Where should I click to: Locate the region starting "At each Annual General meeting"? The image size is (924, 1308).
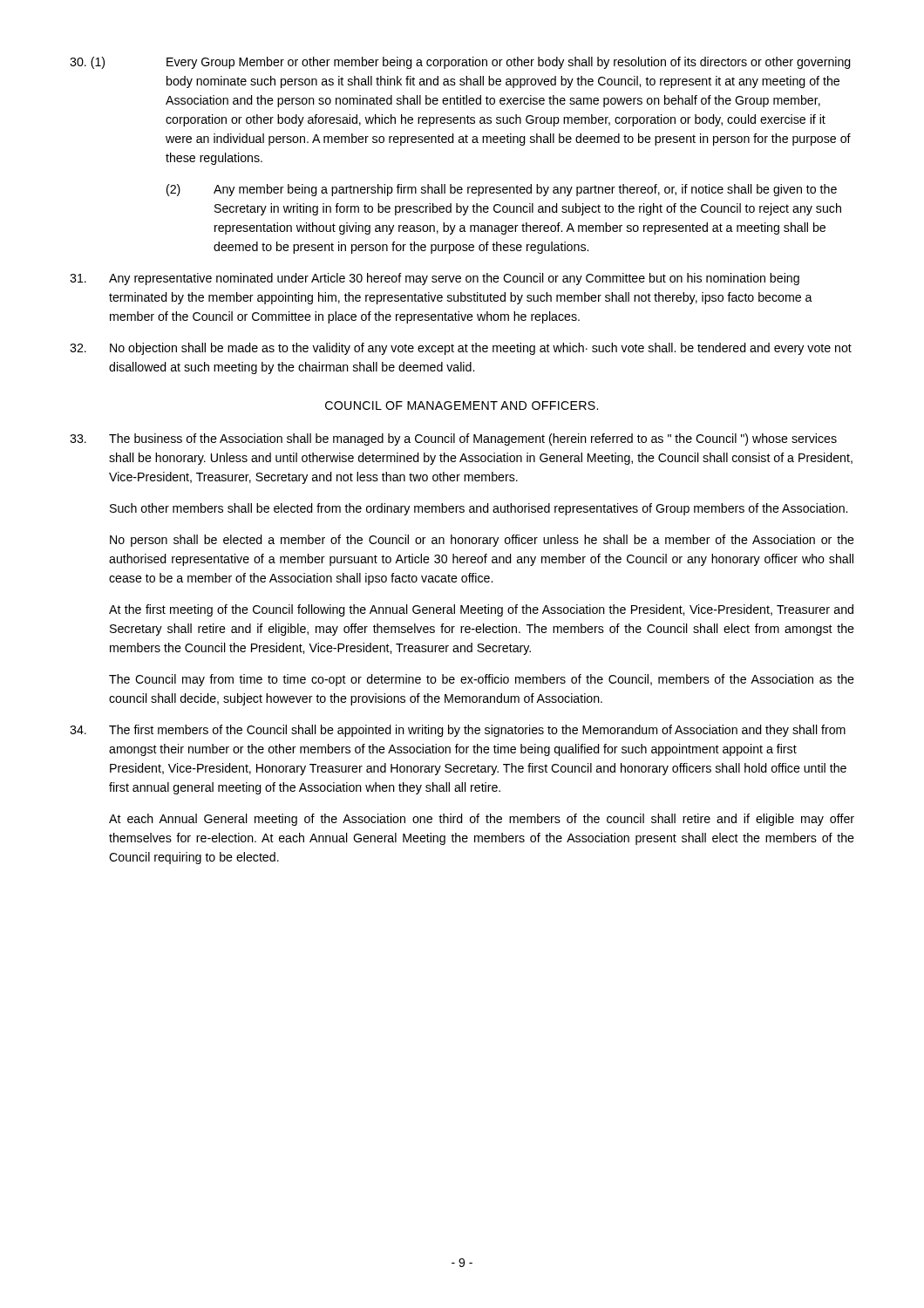click(482, 838)
